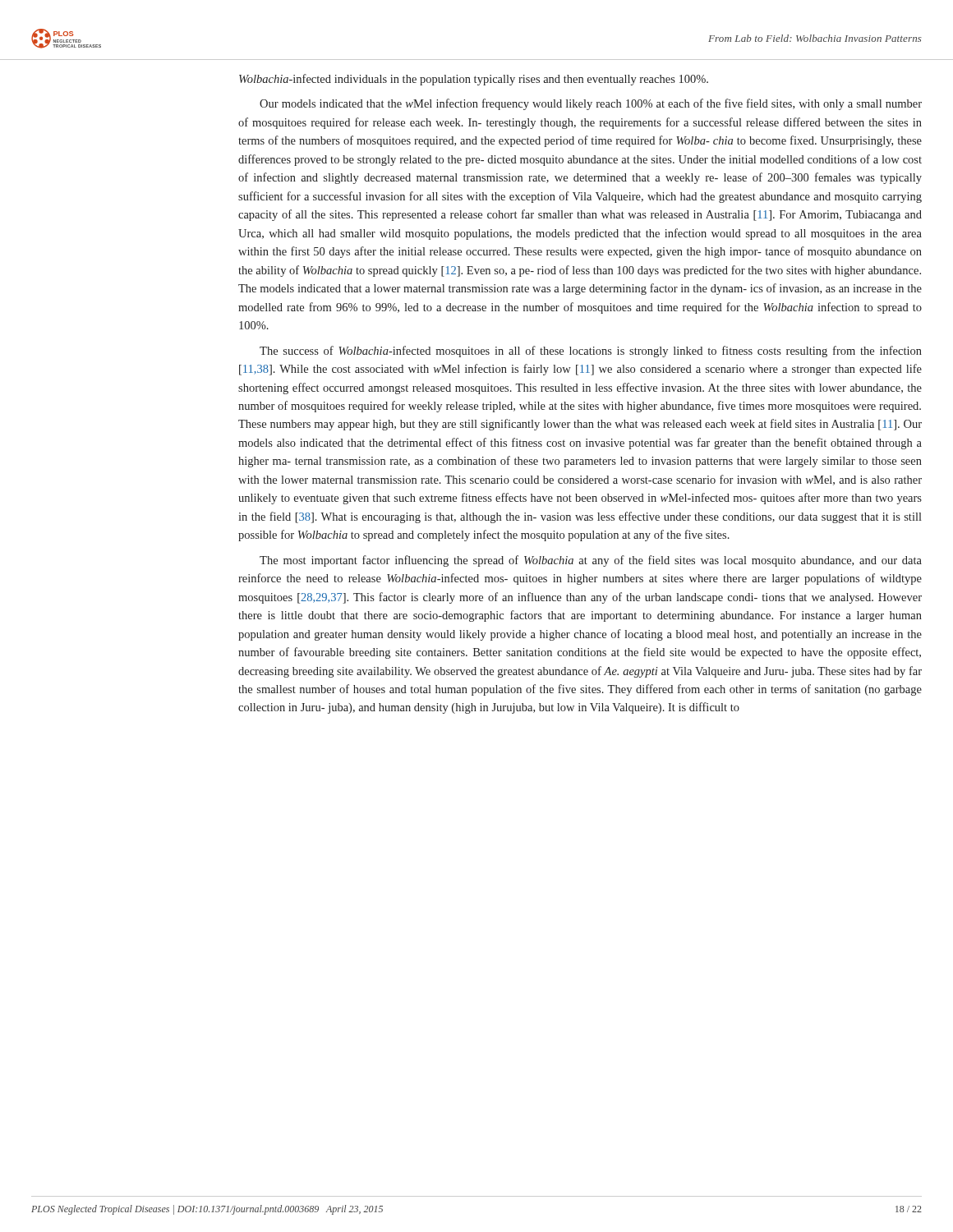Click on the block starting "Wolbachia-infected individuals in the population typically rises"
The height and width of the screenshot is (1232, 953).
(x=580, y=393)
